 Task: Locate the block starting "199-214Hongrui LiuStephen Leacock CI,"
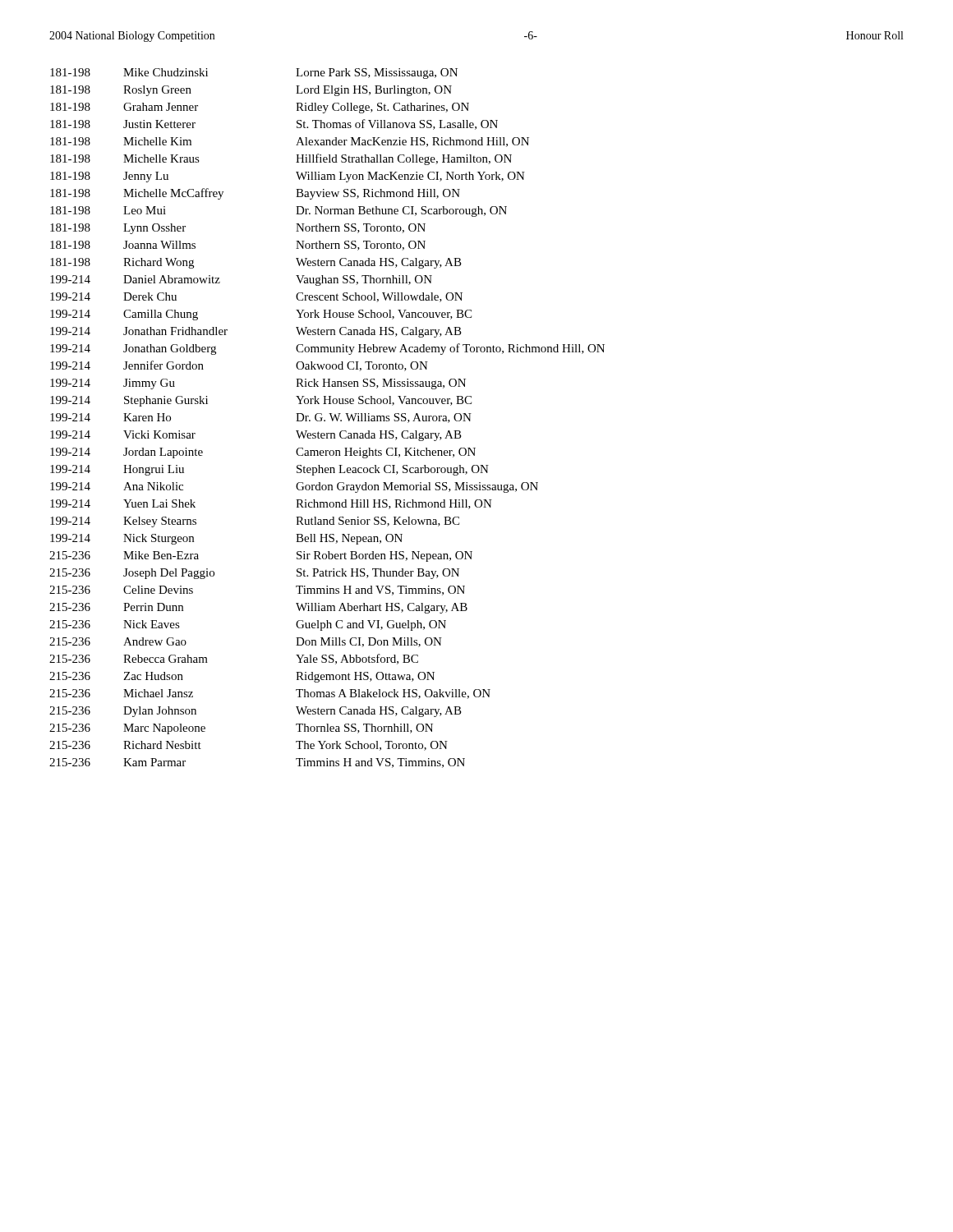point(476,469)
